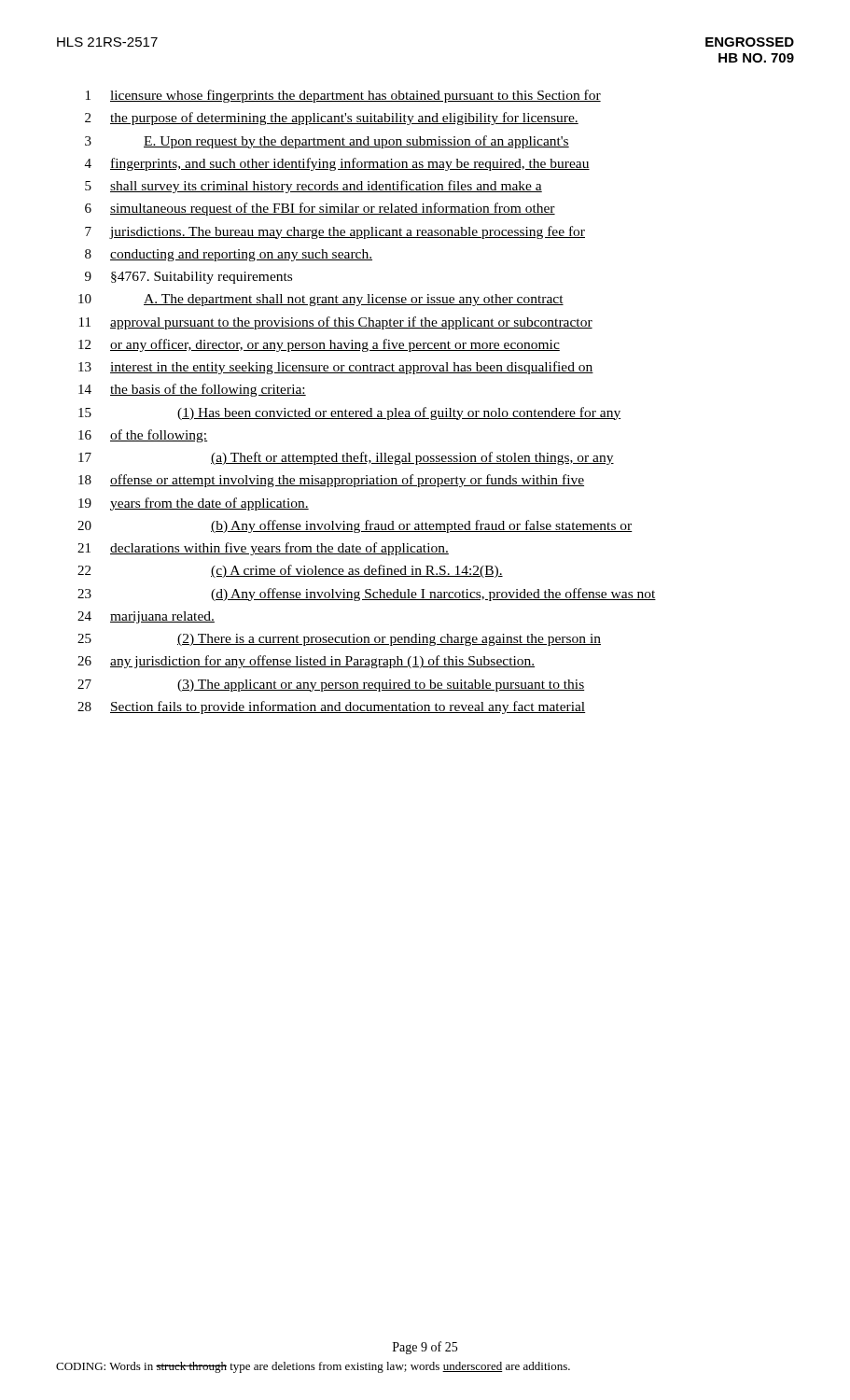Screen dimensions: 1400x850
Task: Point to the block starting "18 offense or attempt"
Action: (x=425, y=480)
